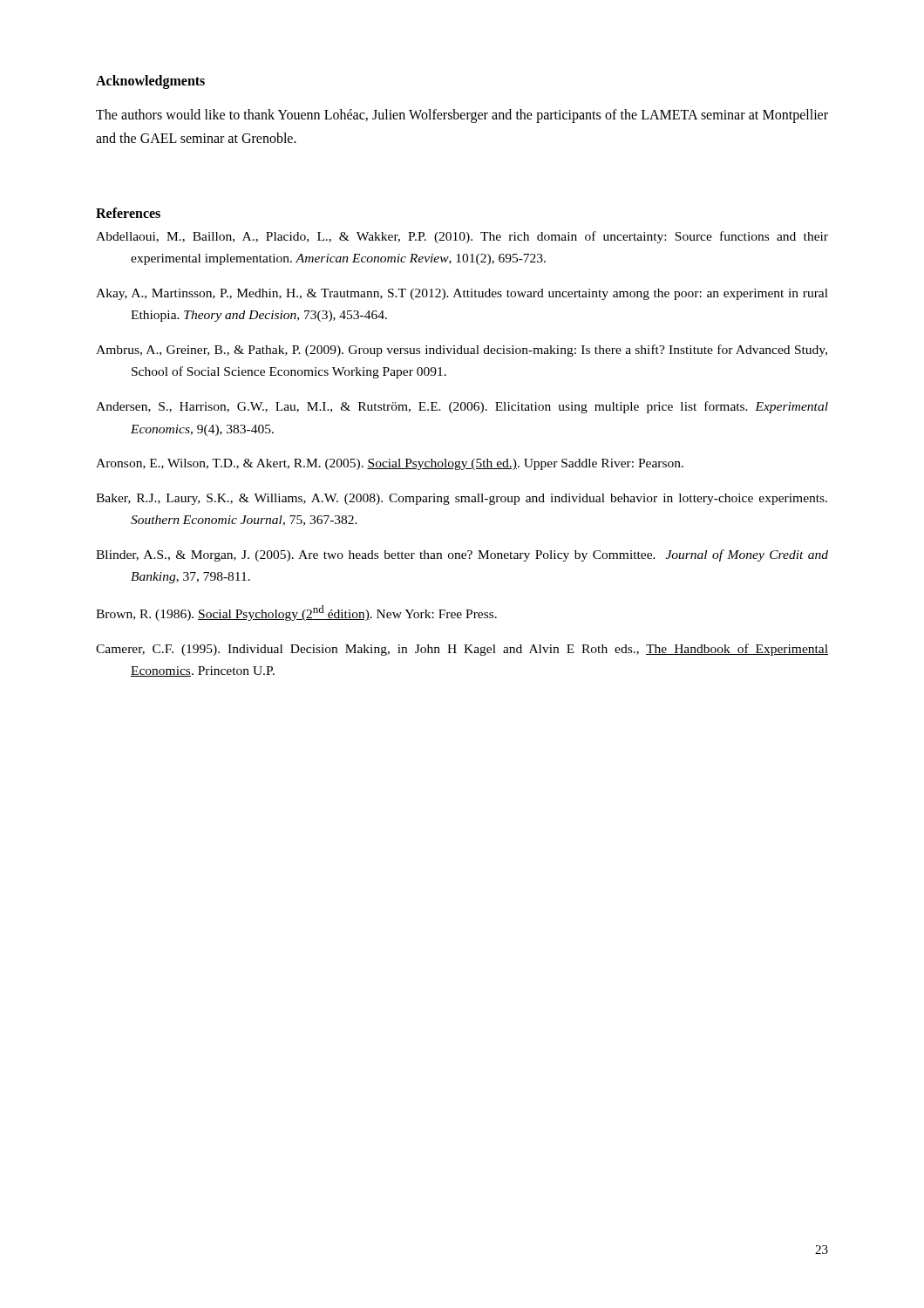Point to the block beginning "Brown, R. (1986). Social Psychology (2nd édition)."
This screenshot has height=1308, width=924.
click(297, 612)
